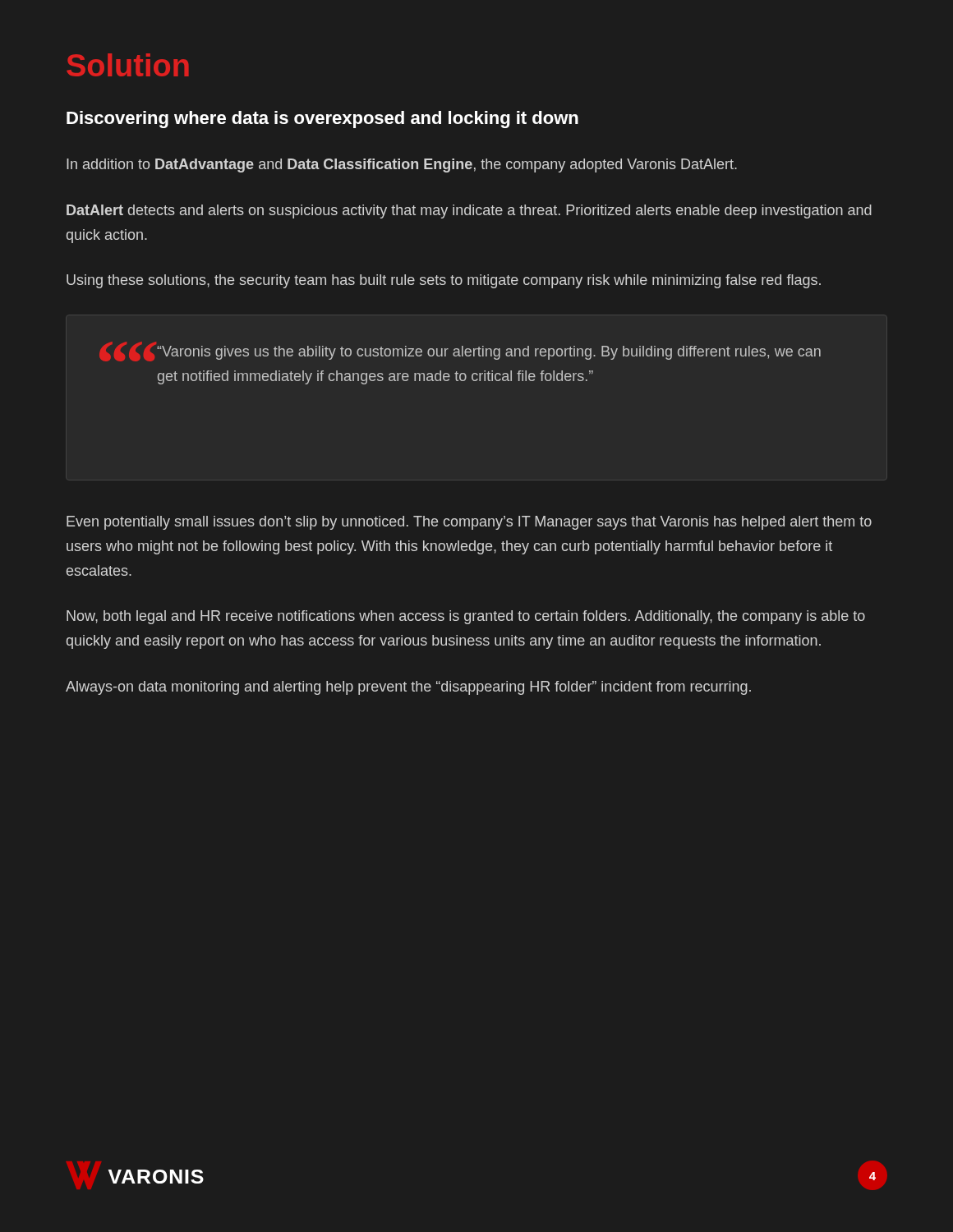Point to the block beginning "Always-on data monitoring and"
Image resolution: width=953 pixels, height=1232 pixels.
pyautogui.click(x=476, y=687)
